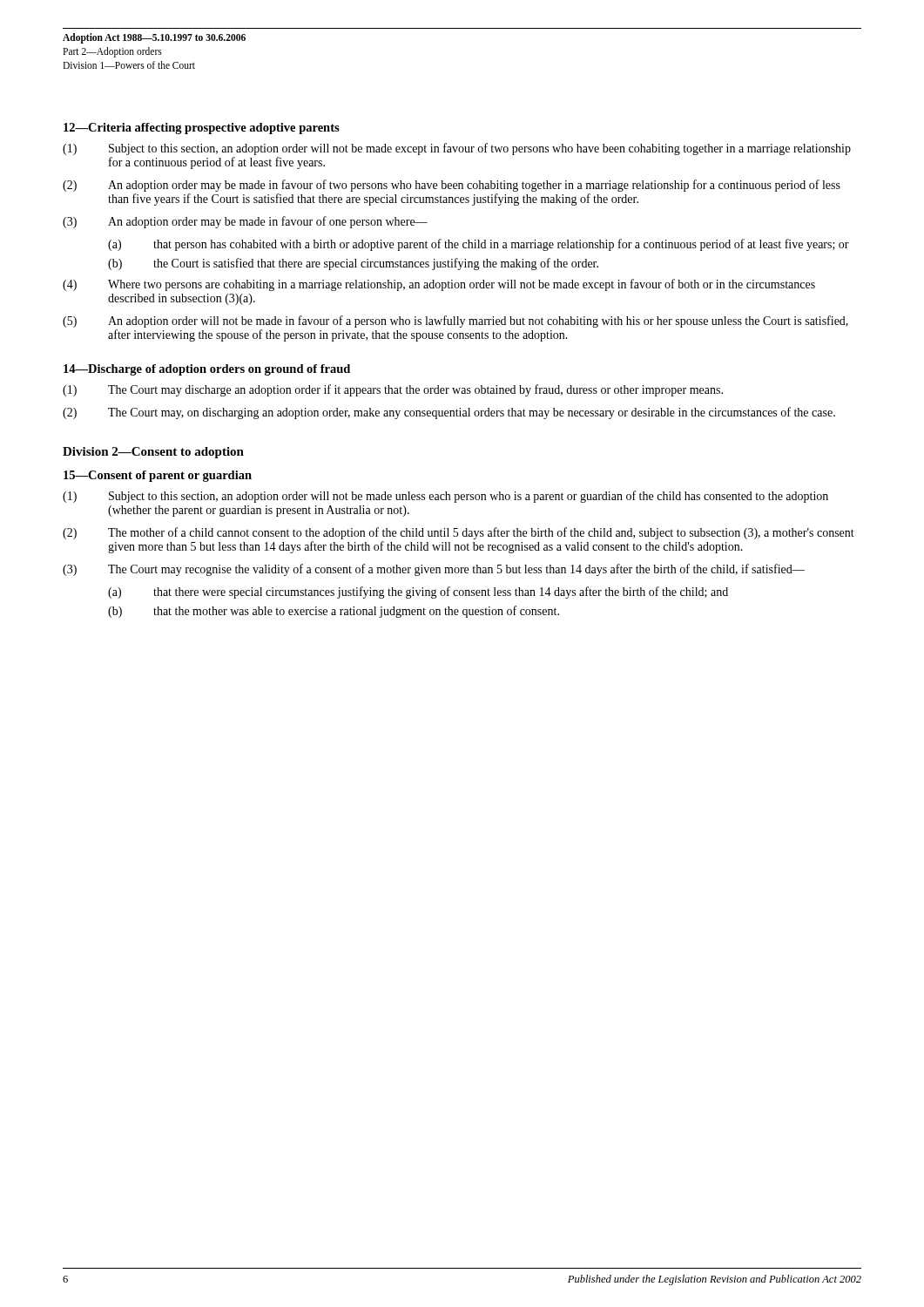Locate the list item that reads "(1) The Court may discharge"
Image resolution: width=924 pixels, height=1307 pixels.
tap(462, 390)
